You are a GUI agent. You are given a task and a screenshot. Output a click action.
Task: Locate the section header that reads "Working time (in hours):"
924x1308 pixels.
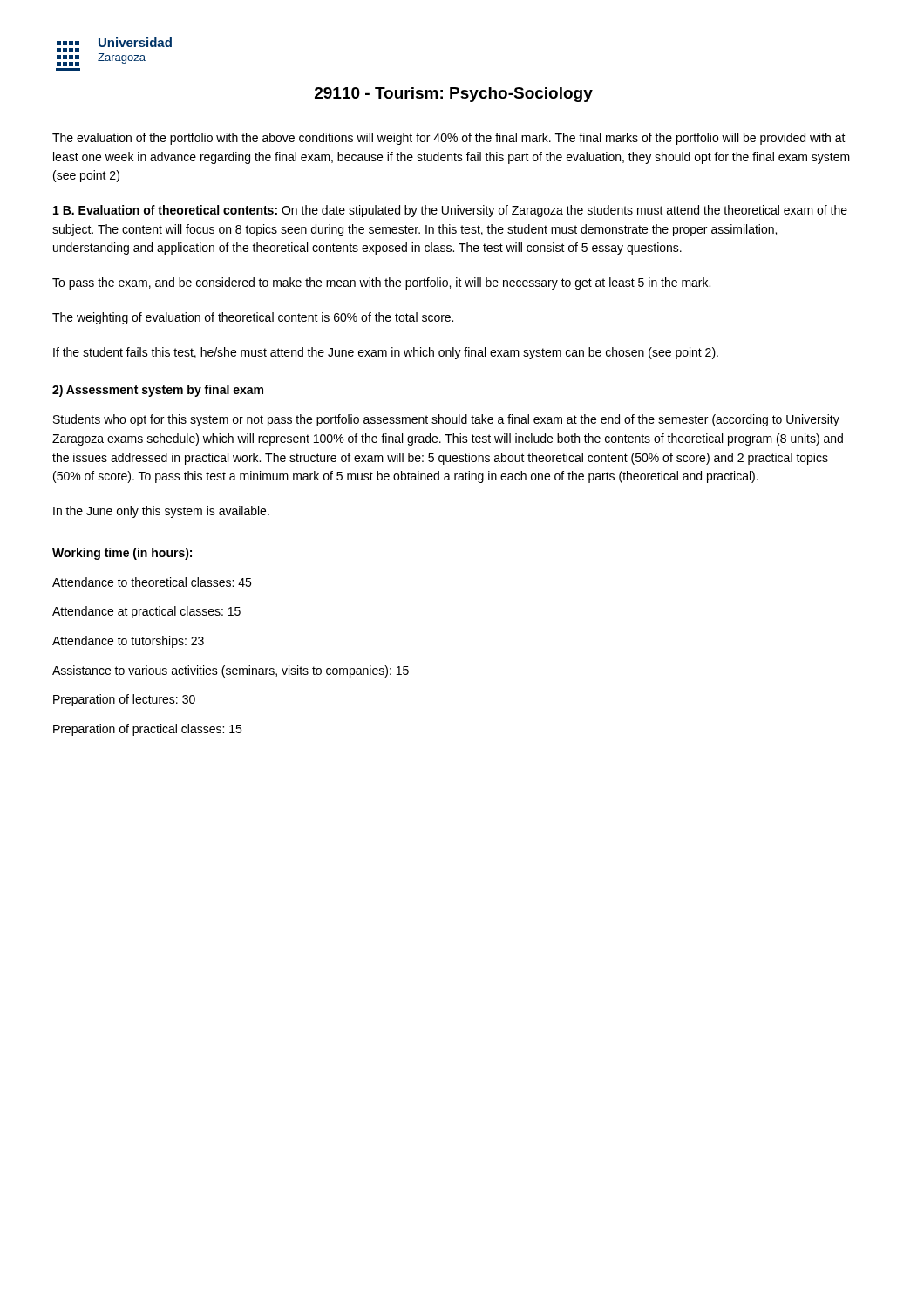coord(123,553)
